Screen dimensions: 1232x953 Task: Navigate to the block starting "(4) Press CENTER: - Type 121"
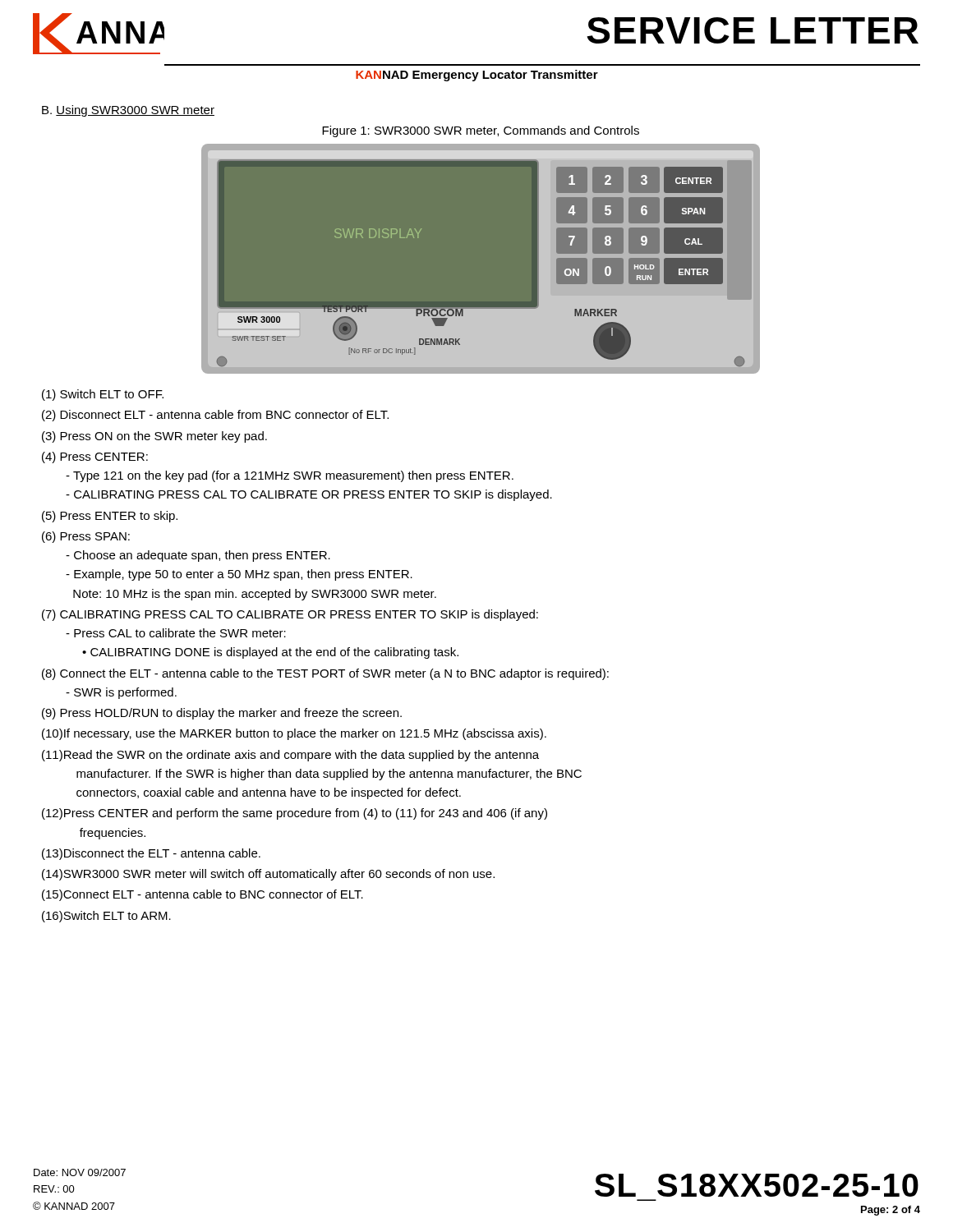pos(481,476)
